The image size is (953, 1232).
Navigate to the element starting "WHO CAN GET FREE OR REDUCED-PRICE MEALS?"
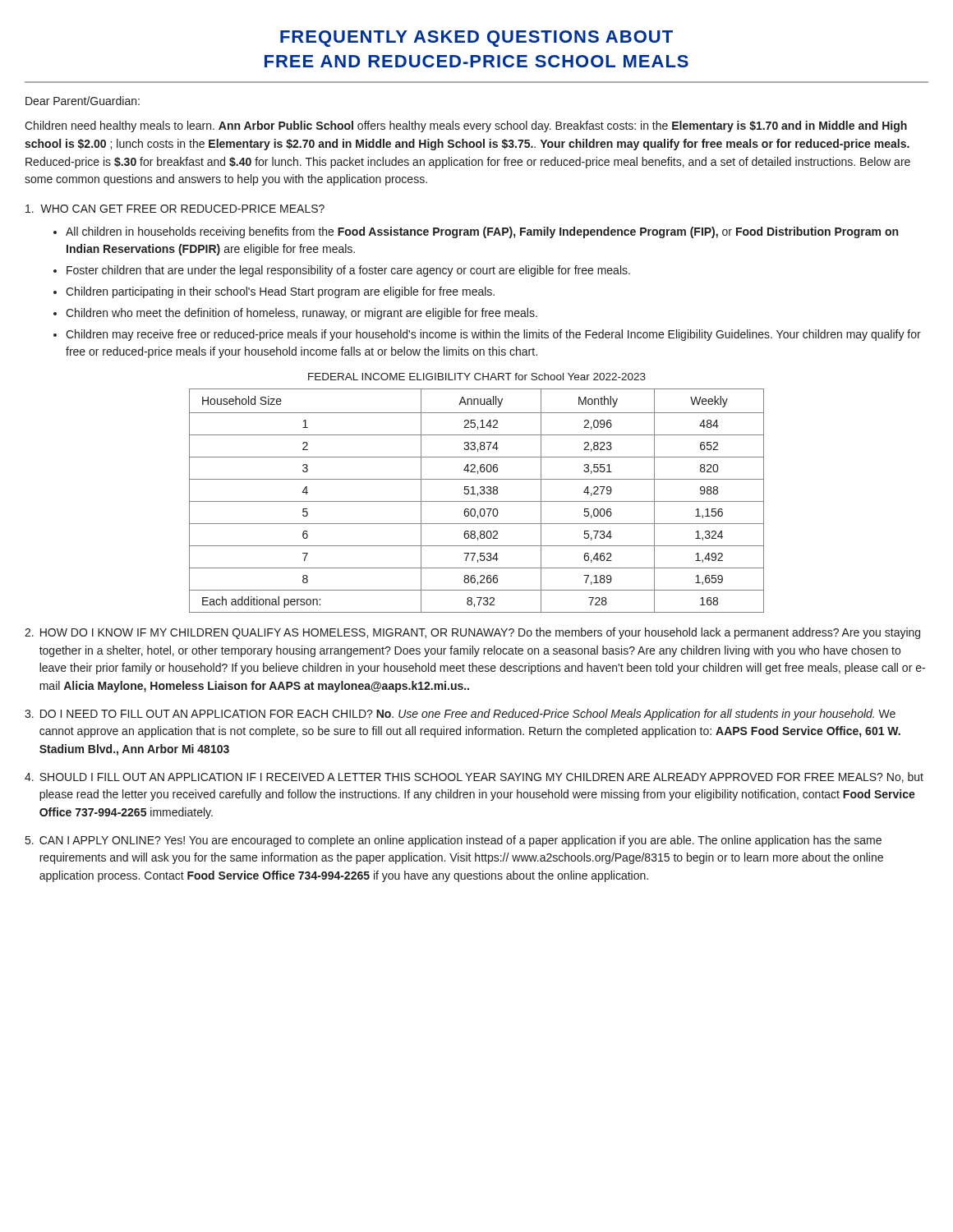point(175,209)
